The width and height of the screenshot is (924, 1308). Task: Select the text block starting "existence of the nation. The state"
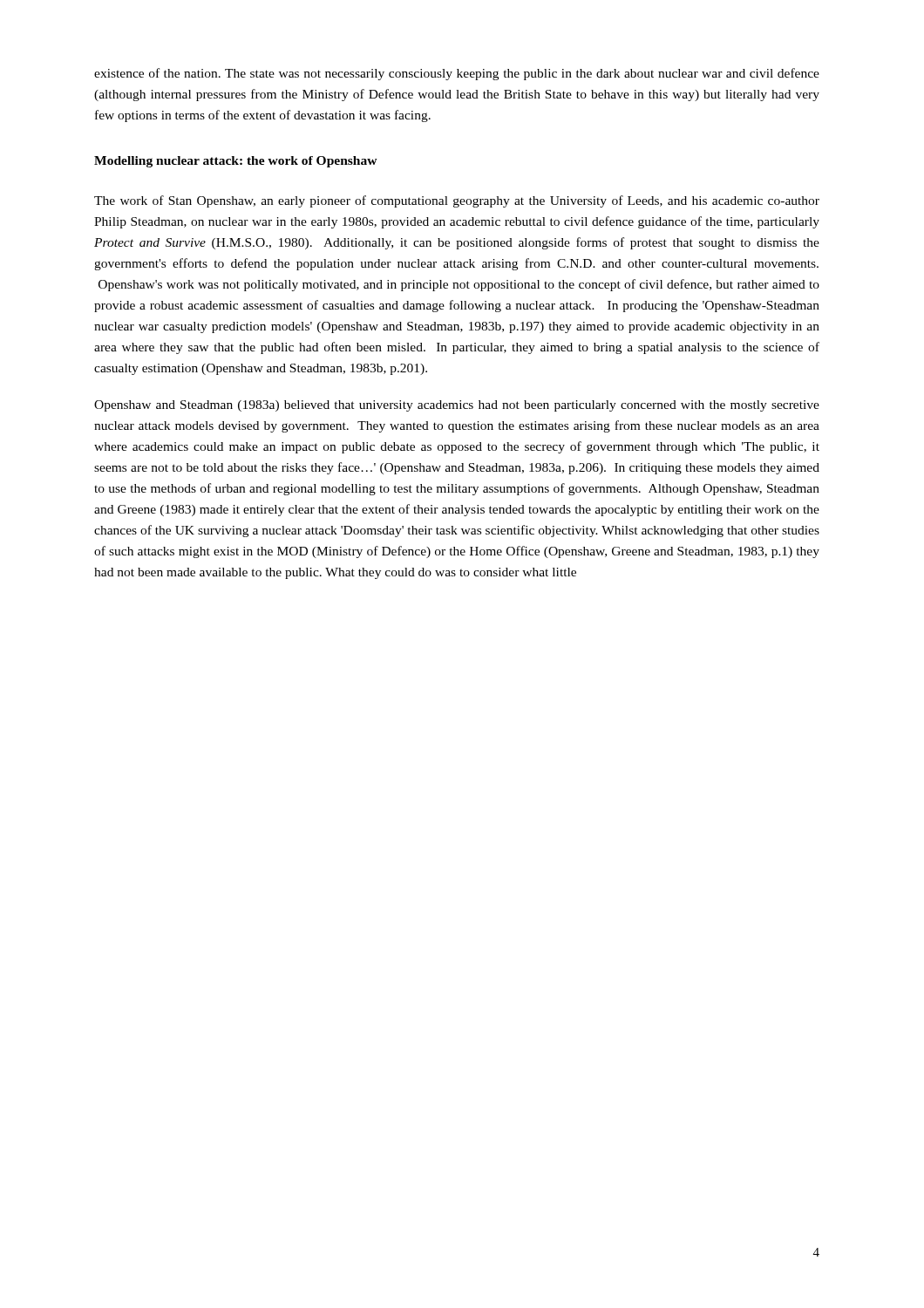click(457, 94)
